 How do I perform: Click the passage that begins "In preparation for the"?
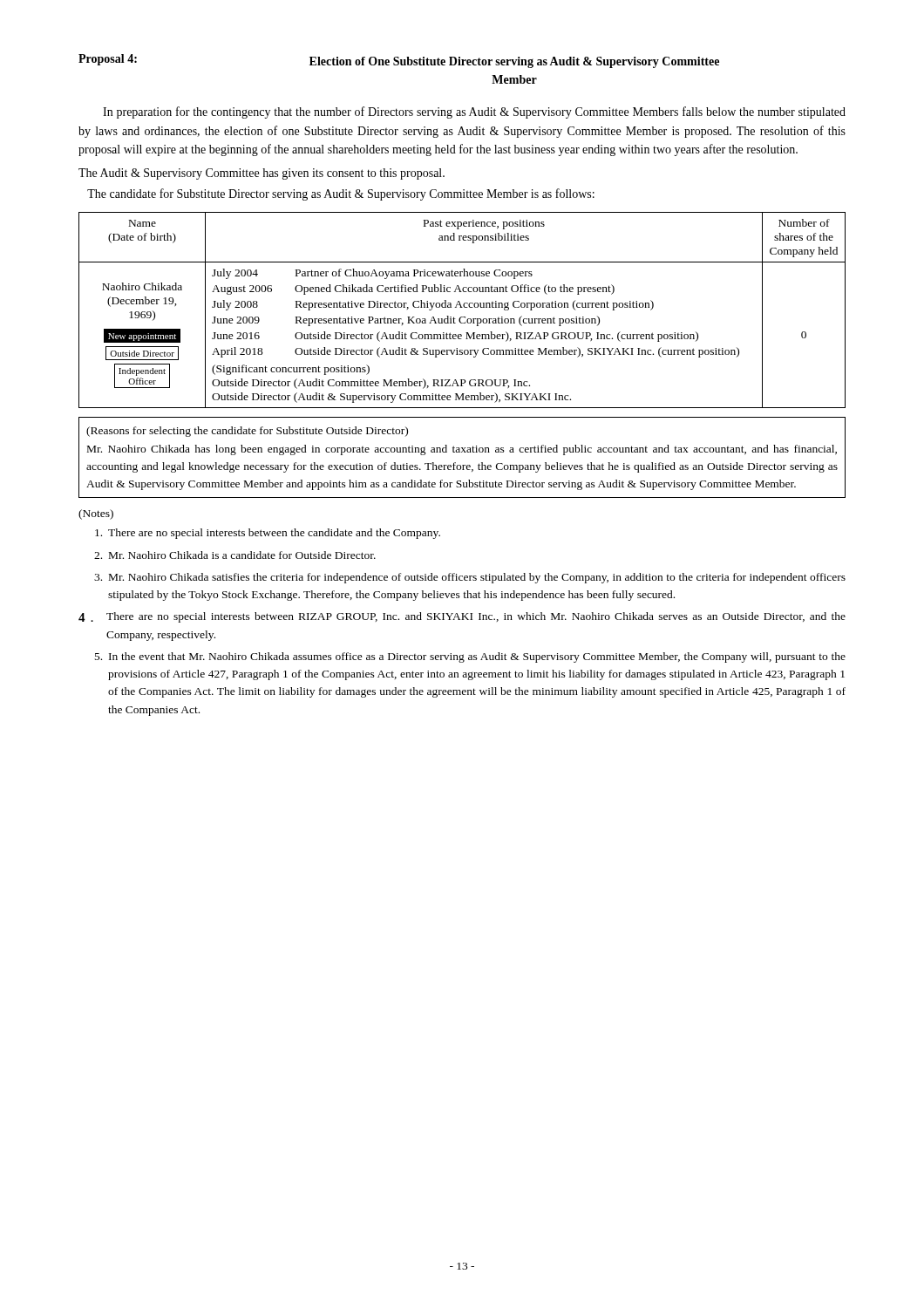coord(462,131)
